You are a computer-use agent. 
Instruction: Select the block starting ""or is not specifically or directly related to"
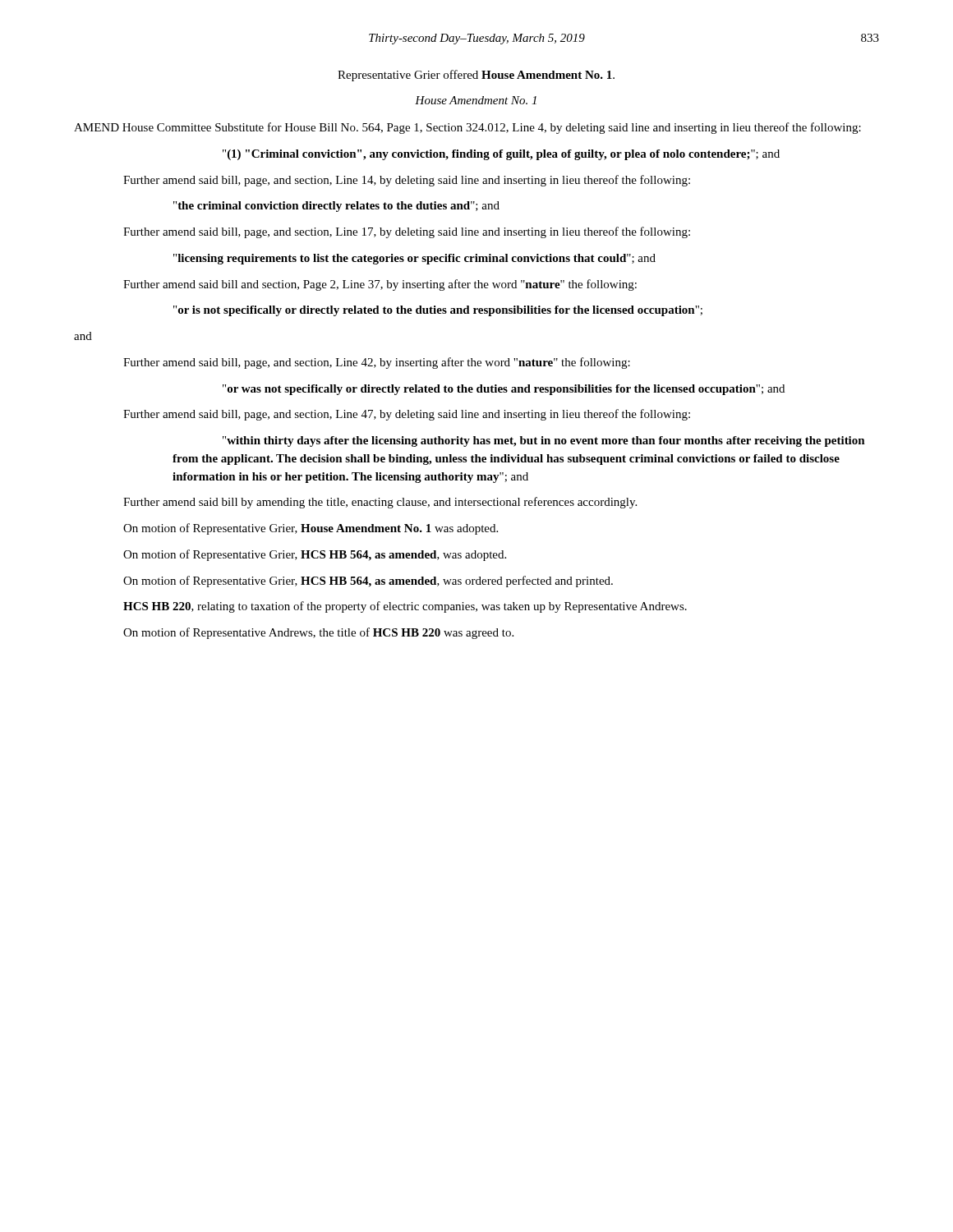click(438, 310)
